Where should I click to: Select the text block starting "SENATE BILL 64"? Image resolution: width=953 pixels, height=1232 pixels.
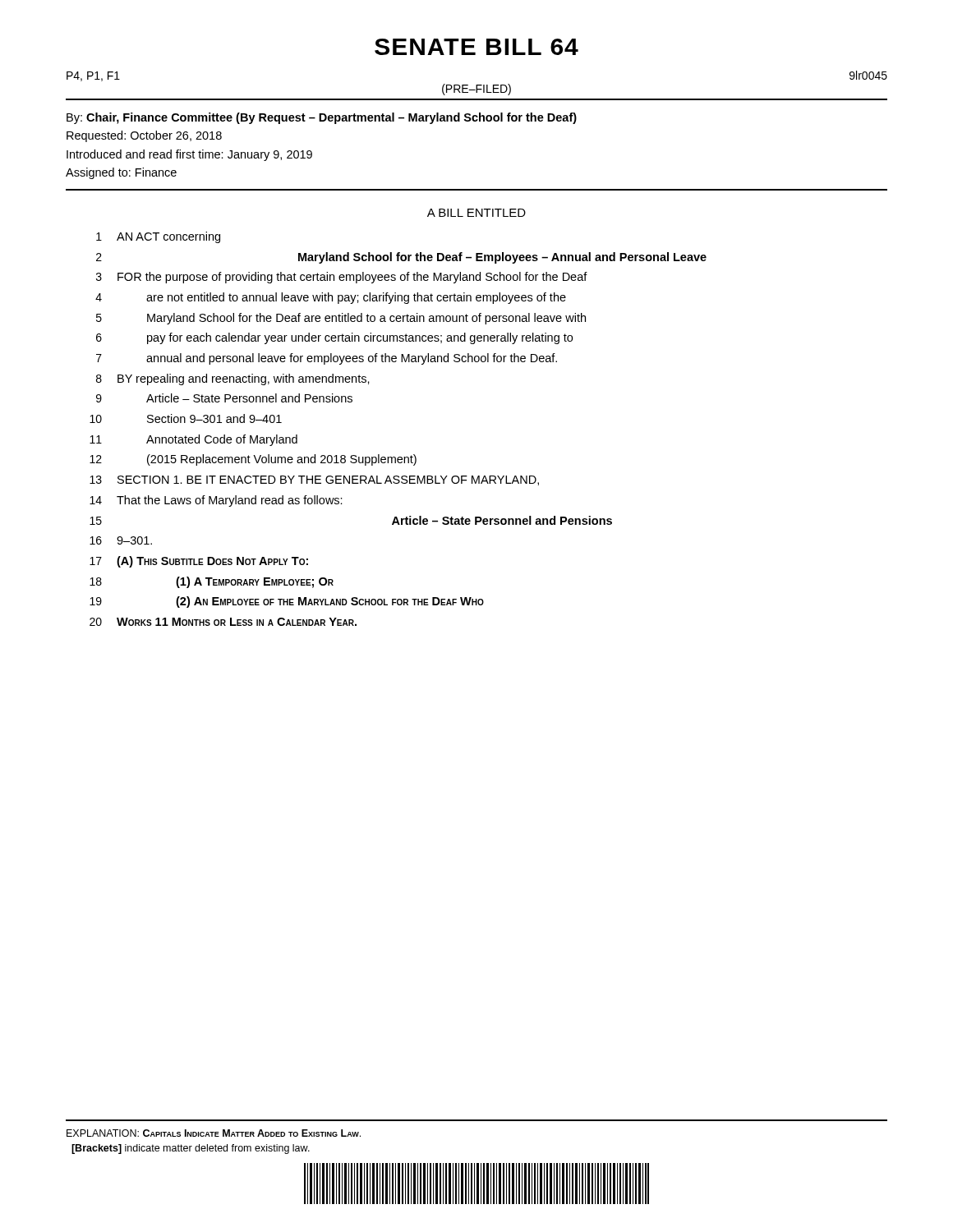[x=476, y=47]
